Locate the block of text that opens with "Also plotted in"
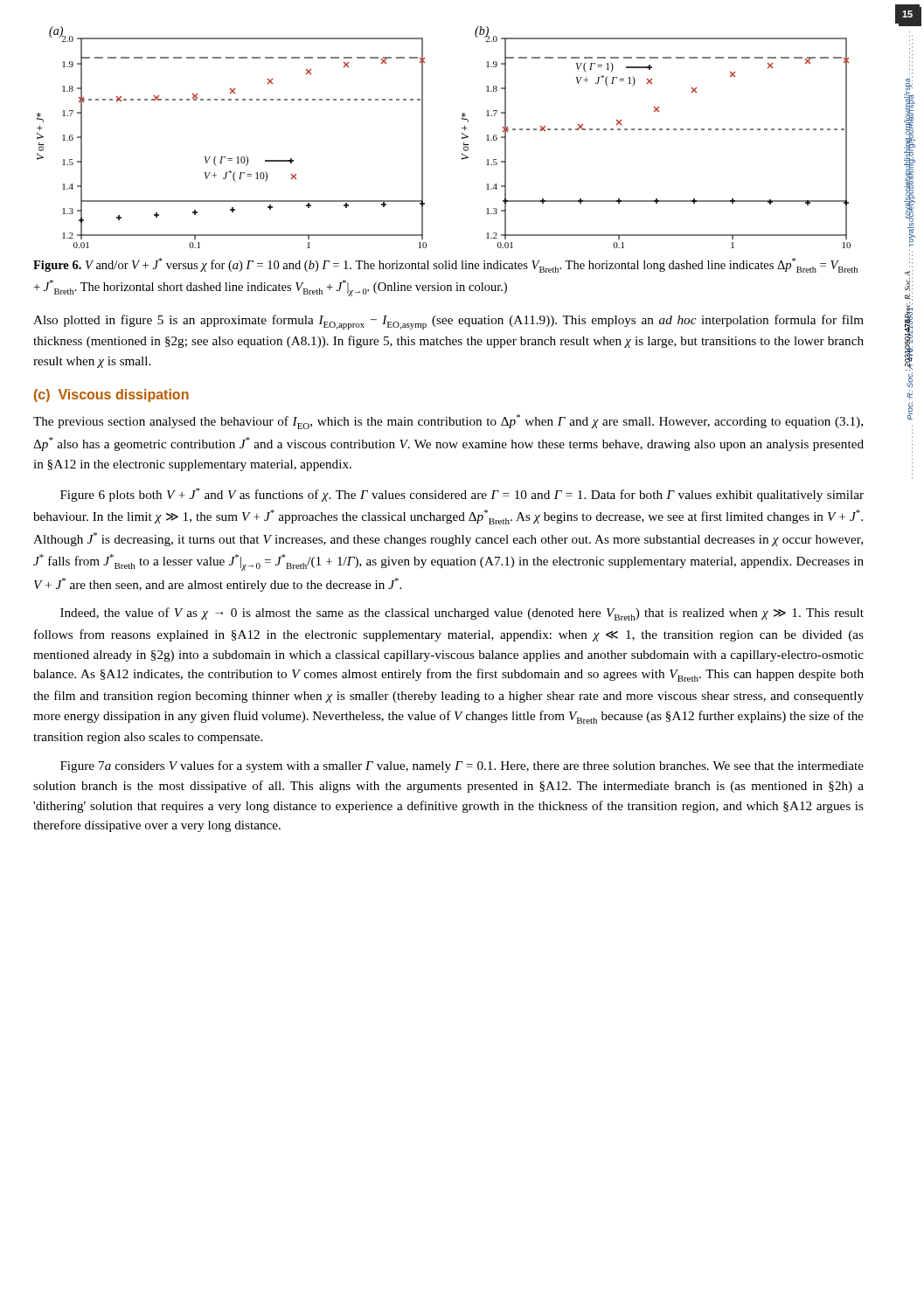This screenshot has height=1311, width=924. pos(448,340)
